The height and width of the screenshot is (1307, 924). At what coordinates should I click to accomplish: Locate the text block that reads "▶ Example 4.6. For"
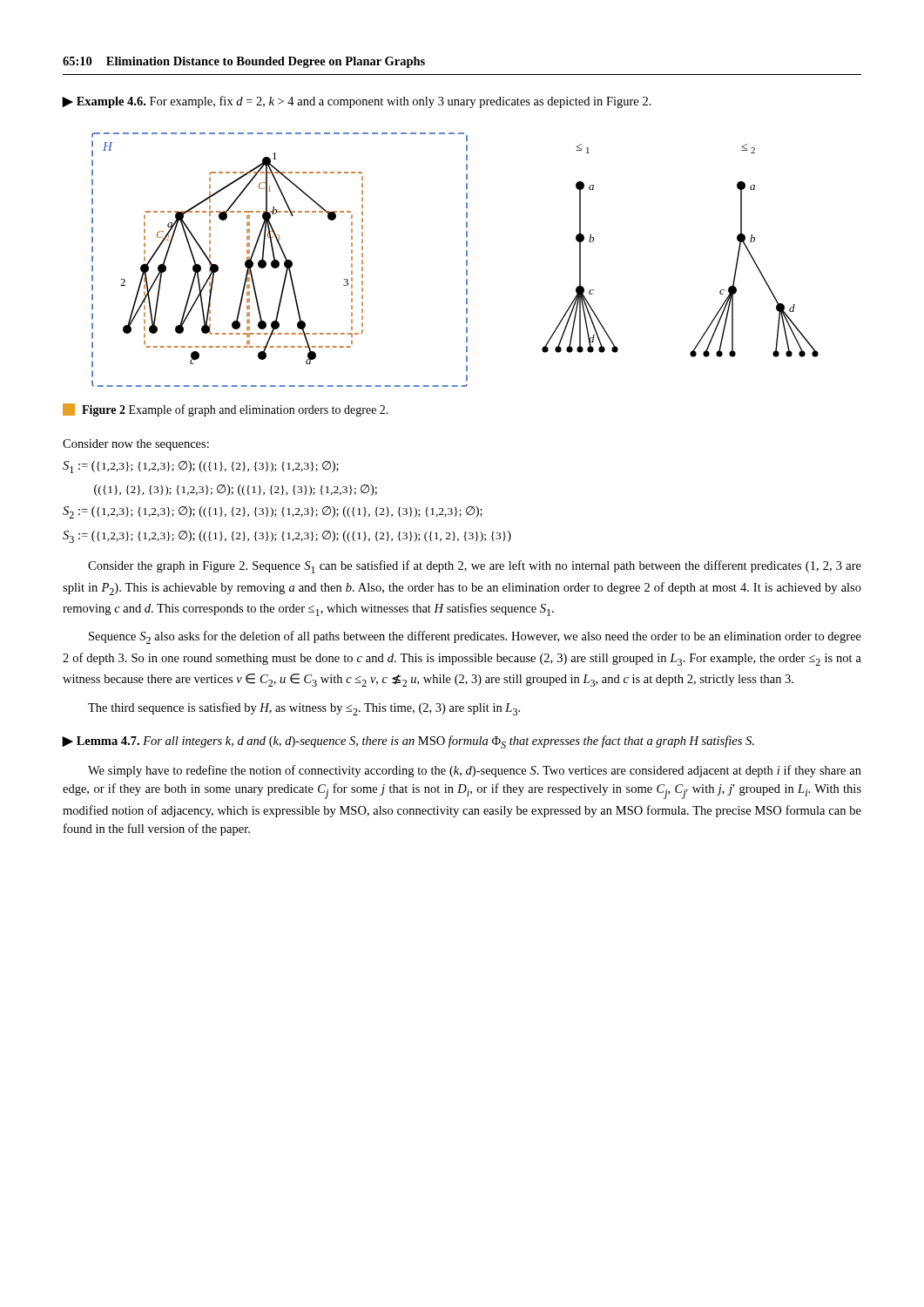357,101
